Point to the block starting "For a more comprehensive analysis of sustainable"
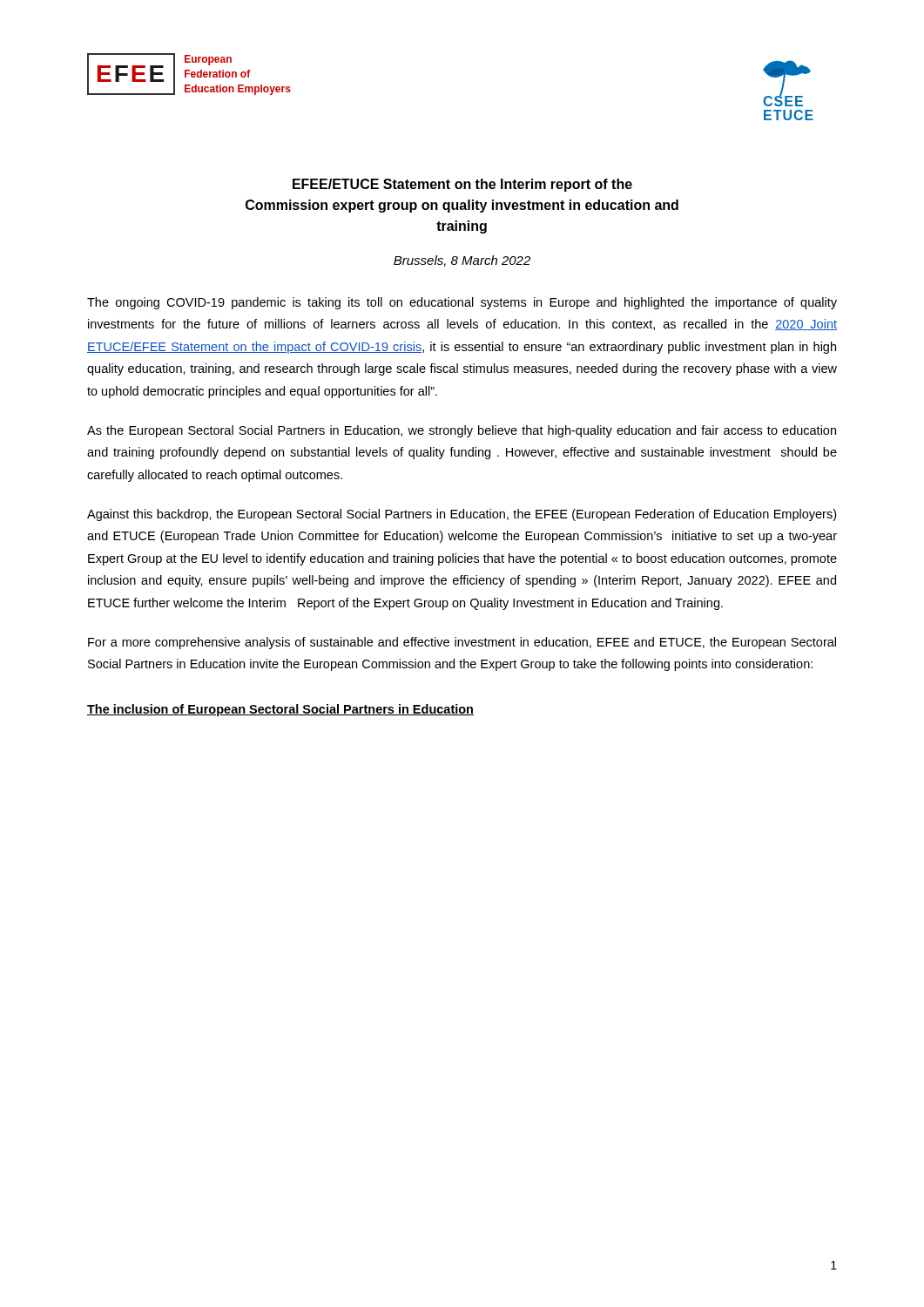Image resolution: width=924 pixels, height=1307 pixels. pyautogui.click(x=462, y=653)
